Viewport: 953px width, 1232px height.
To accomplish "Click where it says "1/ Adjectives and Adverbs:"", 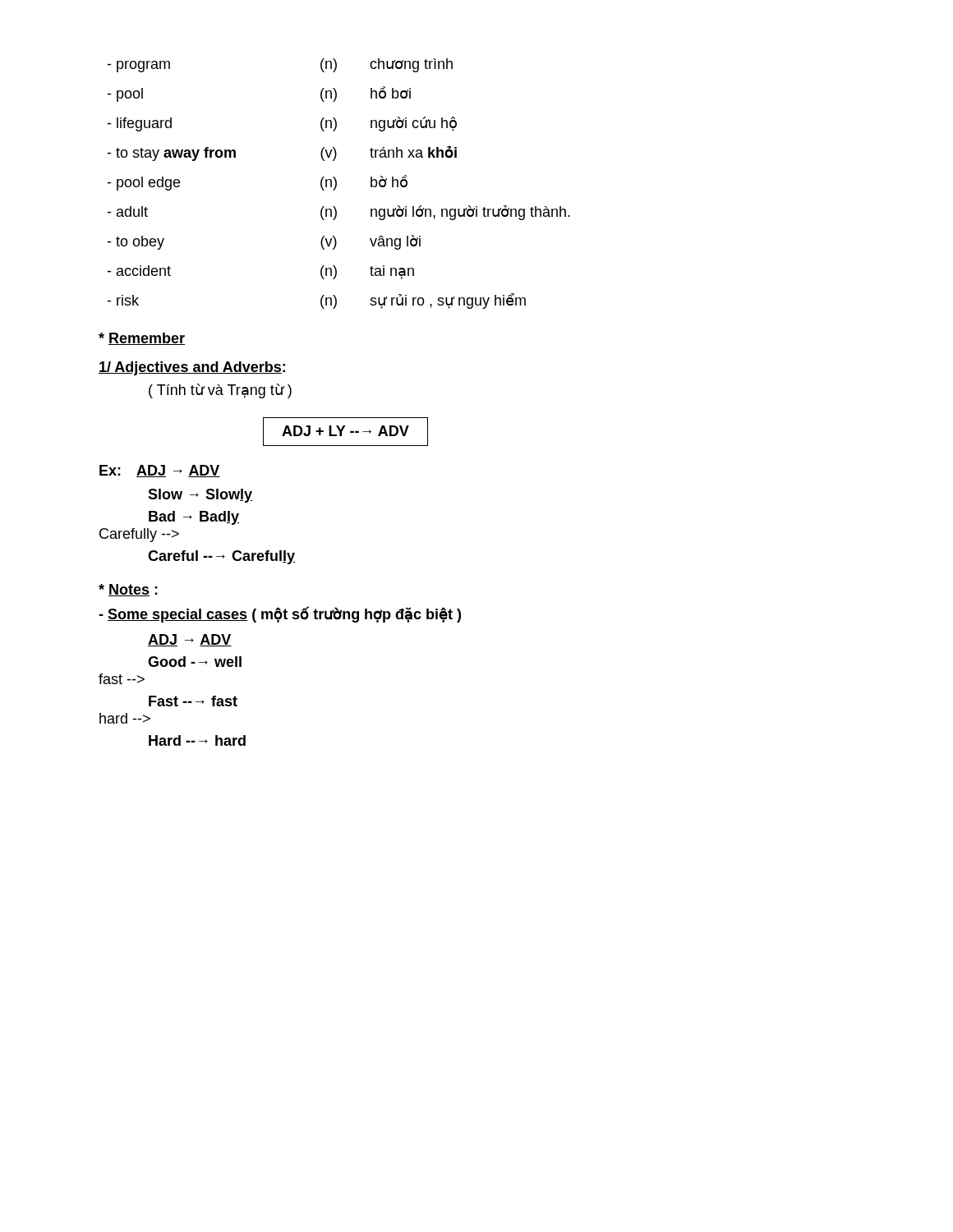I will click(x=193, y=367).
